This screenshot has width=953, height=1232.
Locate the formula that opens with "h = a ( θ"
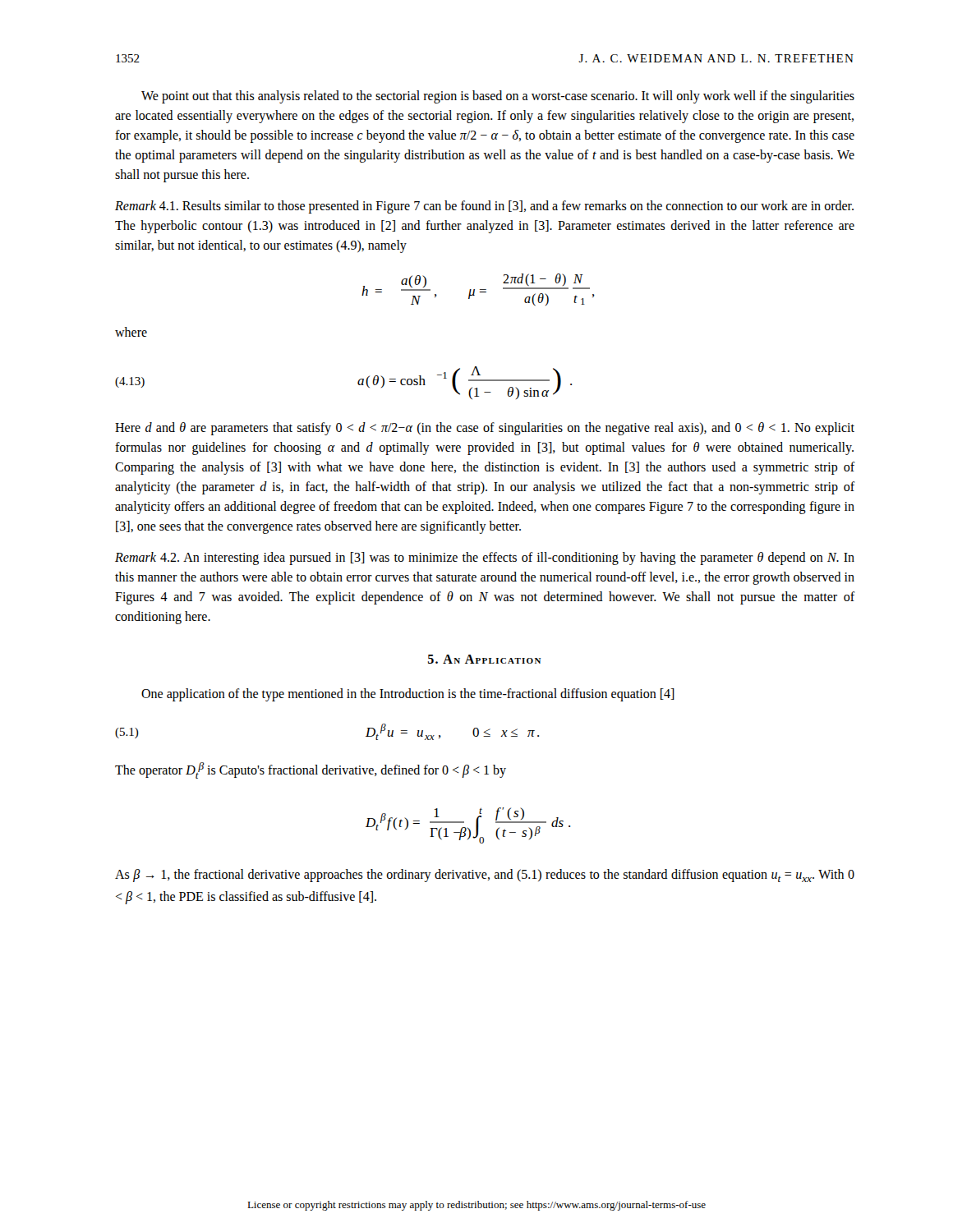click(485, 291)
